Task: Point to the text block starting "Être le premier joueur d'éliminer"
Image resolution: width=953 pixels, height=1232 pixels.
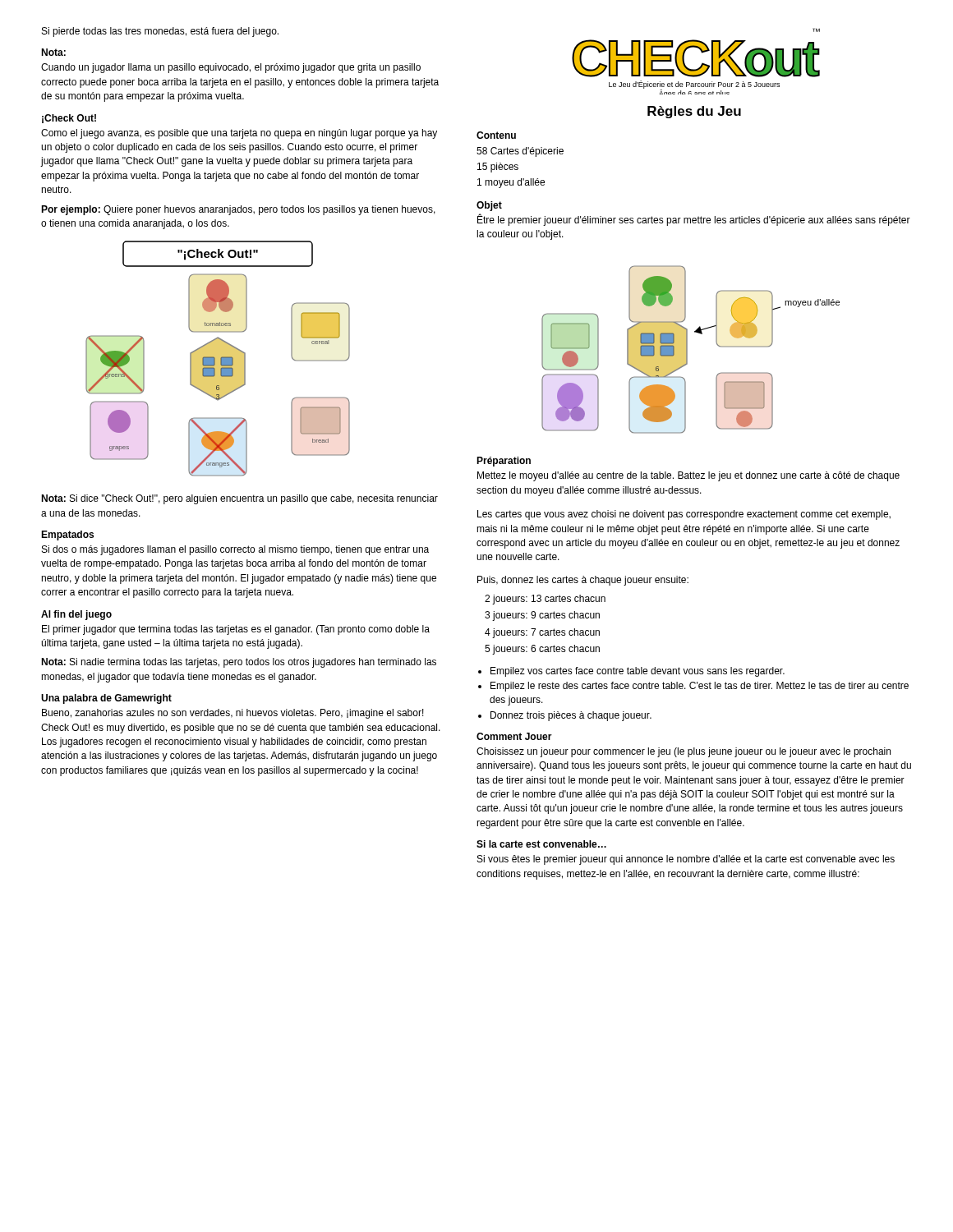Action: pos(693,227)
